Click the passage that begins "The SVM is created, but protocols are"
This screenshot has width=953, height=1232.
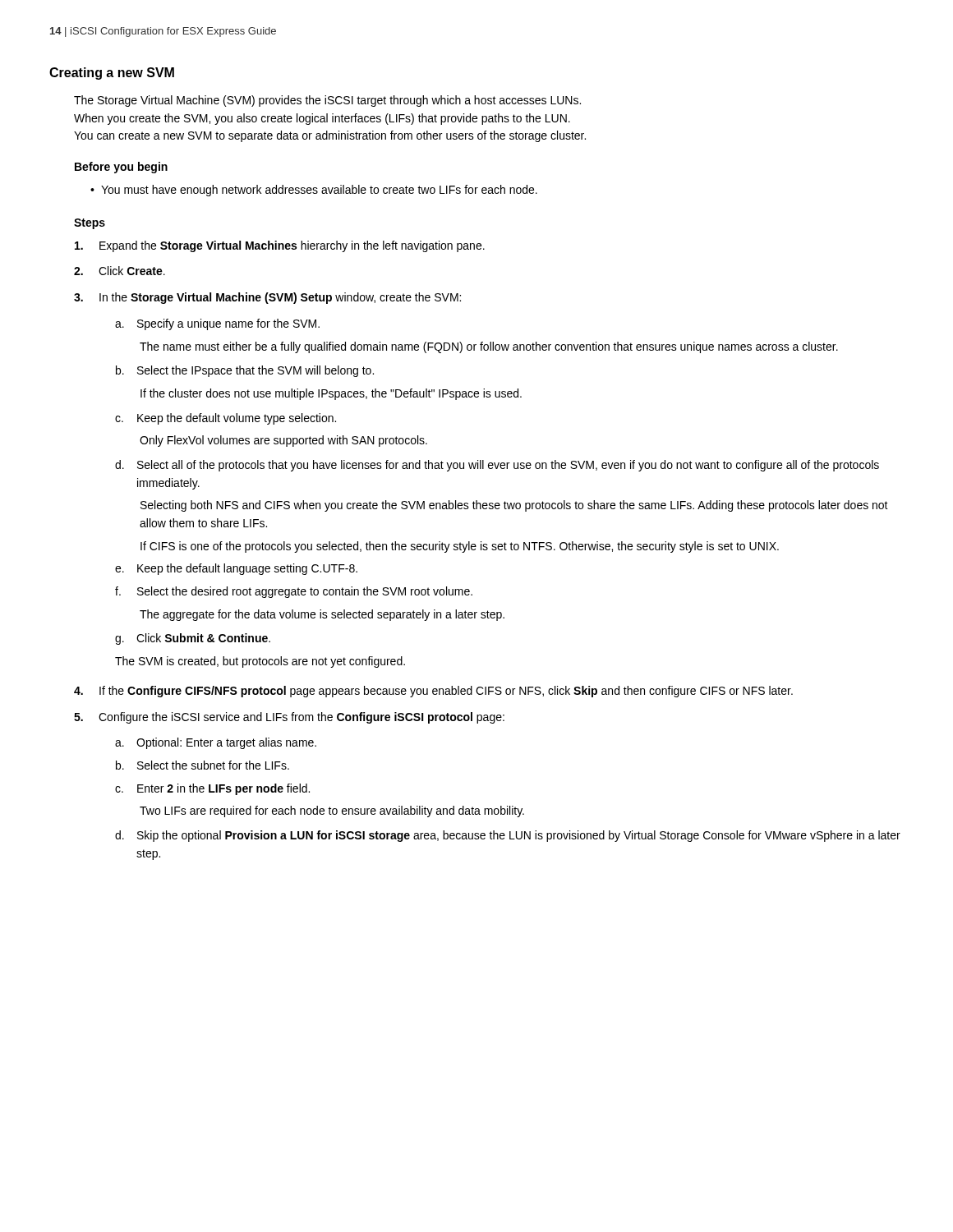click(x=260, y=661)
